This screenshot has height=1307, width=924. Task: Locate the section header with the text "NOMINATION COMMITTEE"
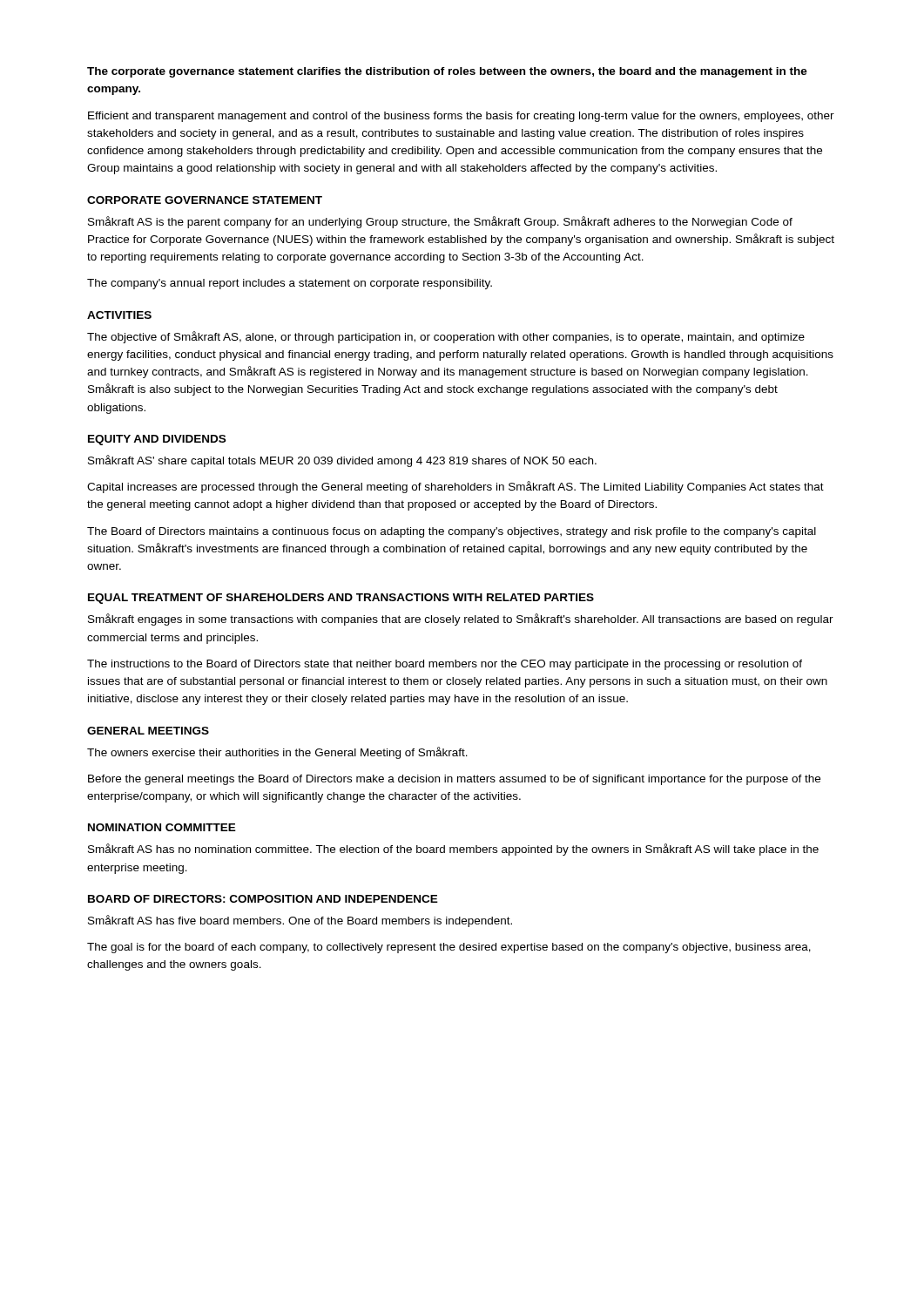(x=161, y=828)
